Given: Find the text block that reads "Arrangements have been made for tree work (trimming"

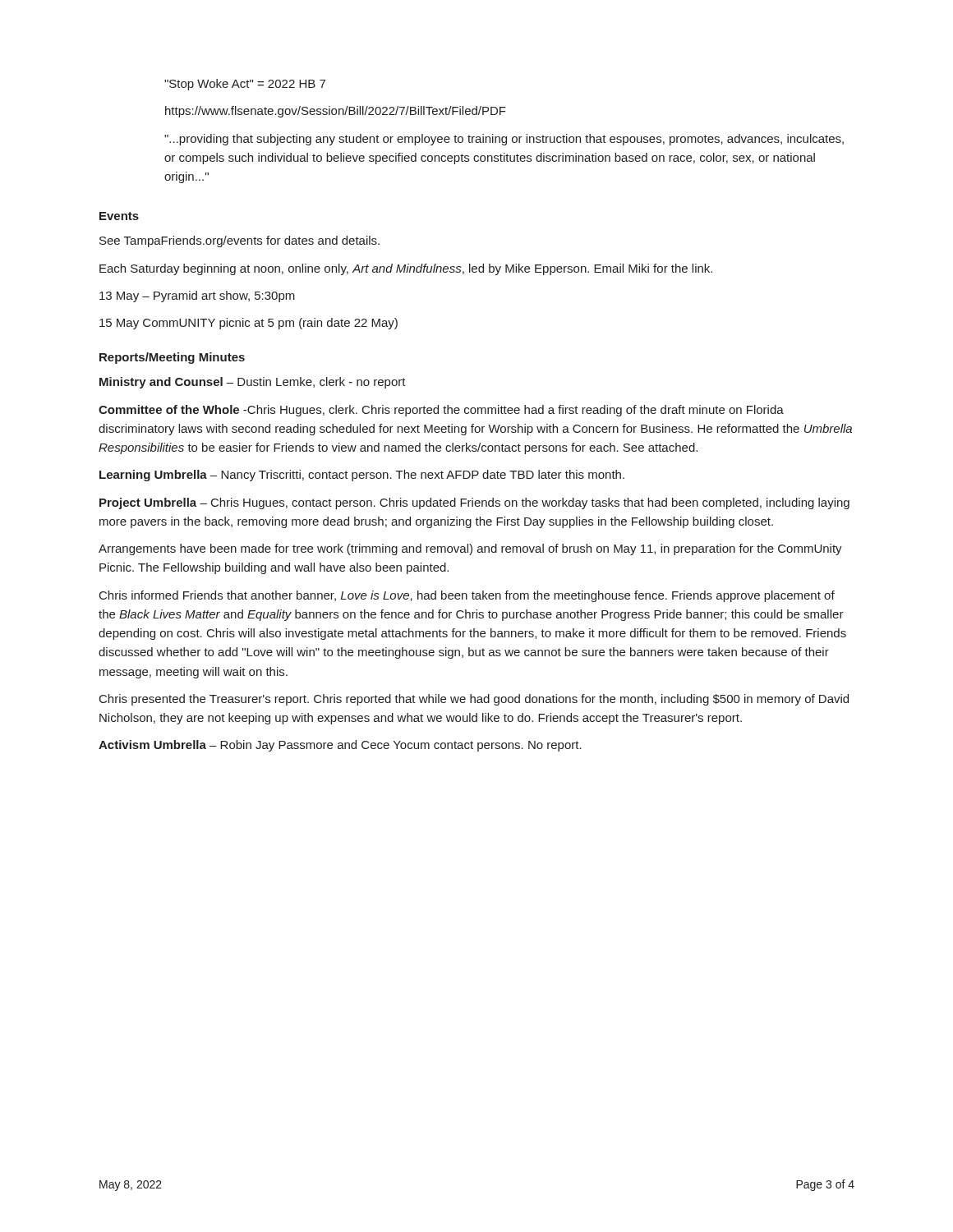Looking at the screenshot, I should pyautogui.click(x=470, y=558).
